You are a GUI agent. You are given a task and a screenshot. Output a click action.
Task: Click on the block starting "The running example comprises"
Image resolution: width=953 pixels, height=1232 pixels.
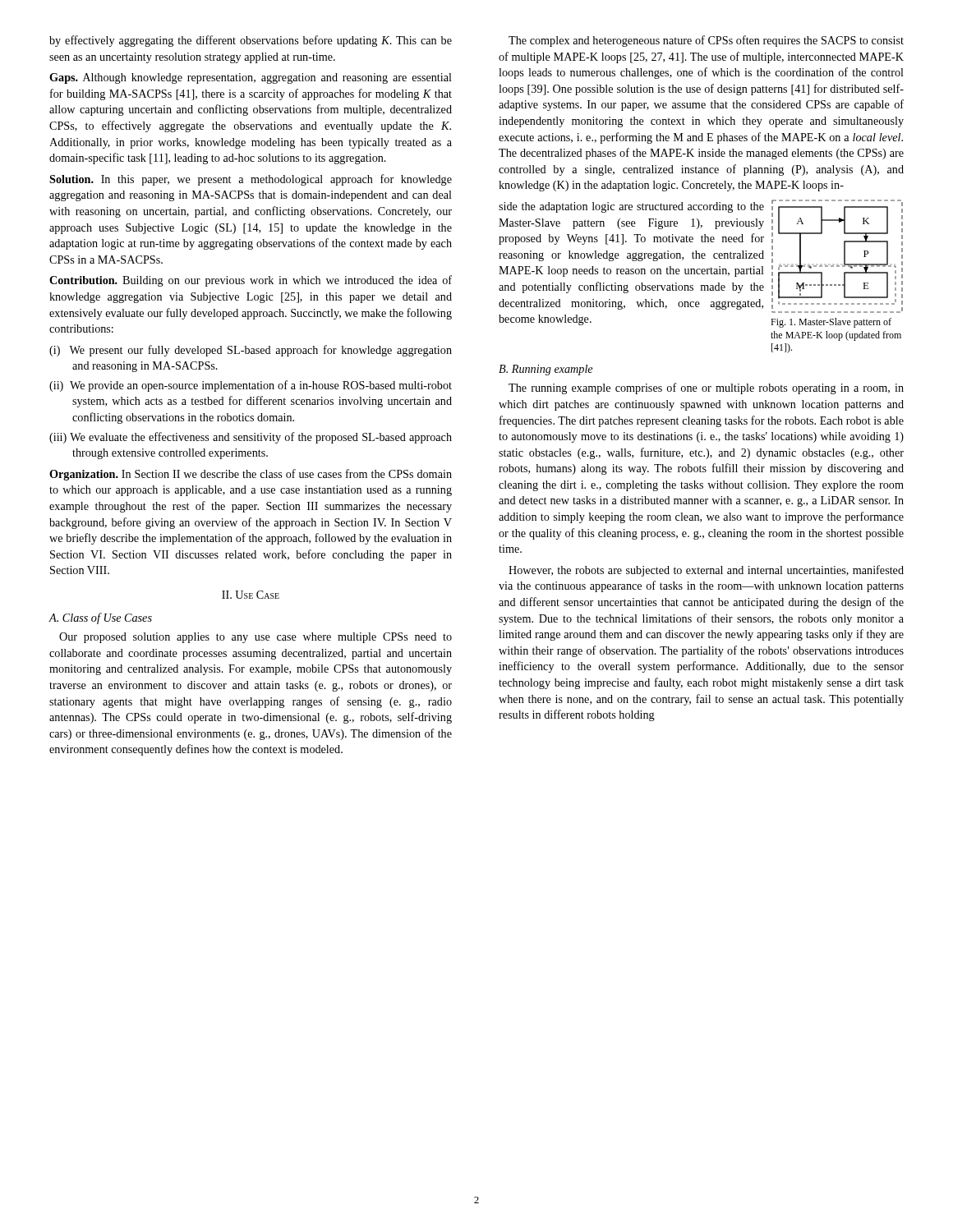[x=706, y=388]
